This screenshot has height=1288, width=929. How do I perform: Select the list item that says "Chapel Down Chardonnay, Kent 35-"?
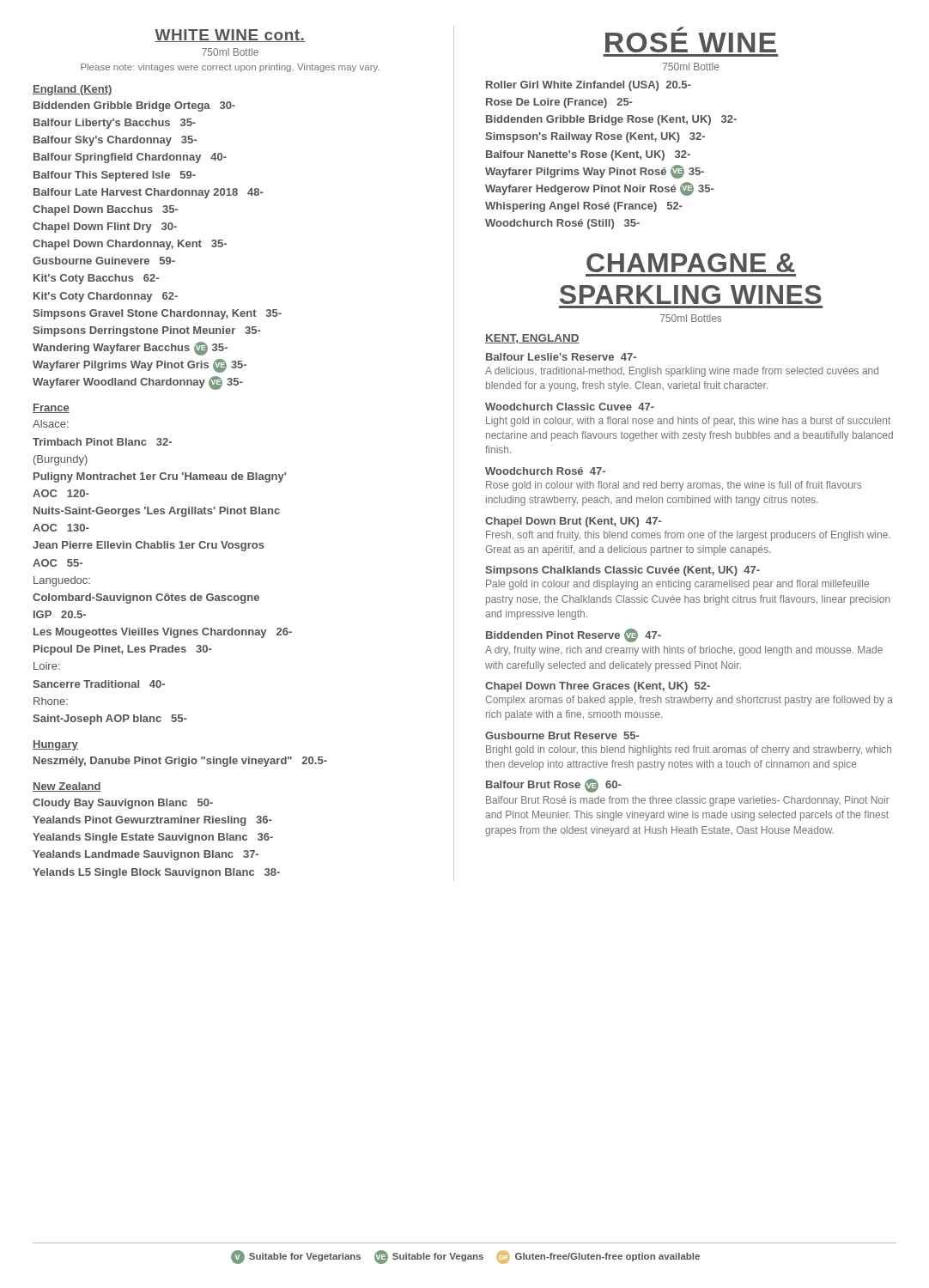click(130, 244)
